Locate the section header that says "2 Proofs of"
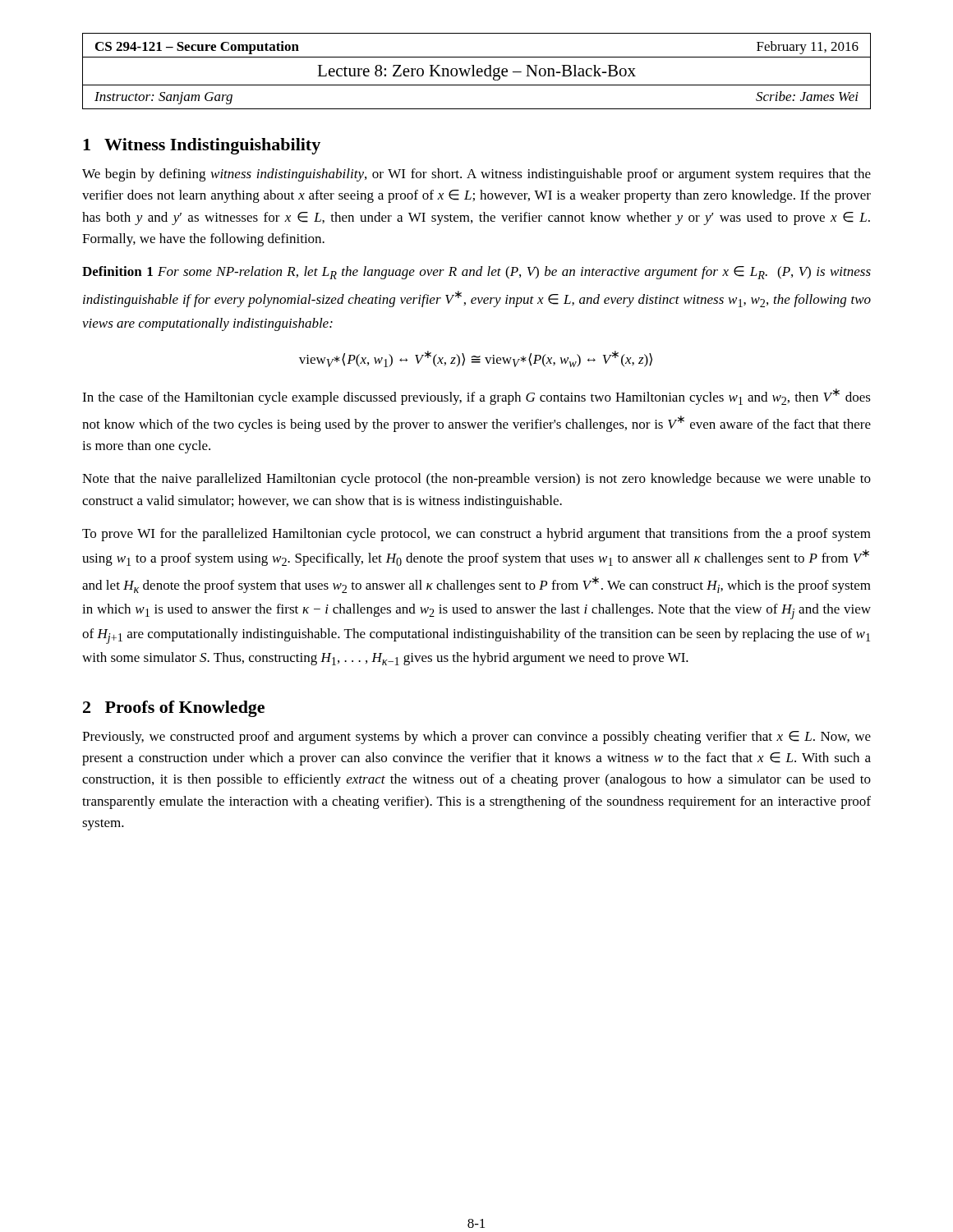The height and width of the screenshot is (1232, 953). tap(174, 706)
